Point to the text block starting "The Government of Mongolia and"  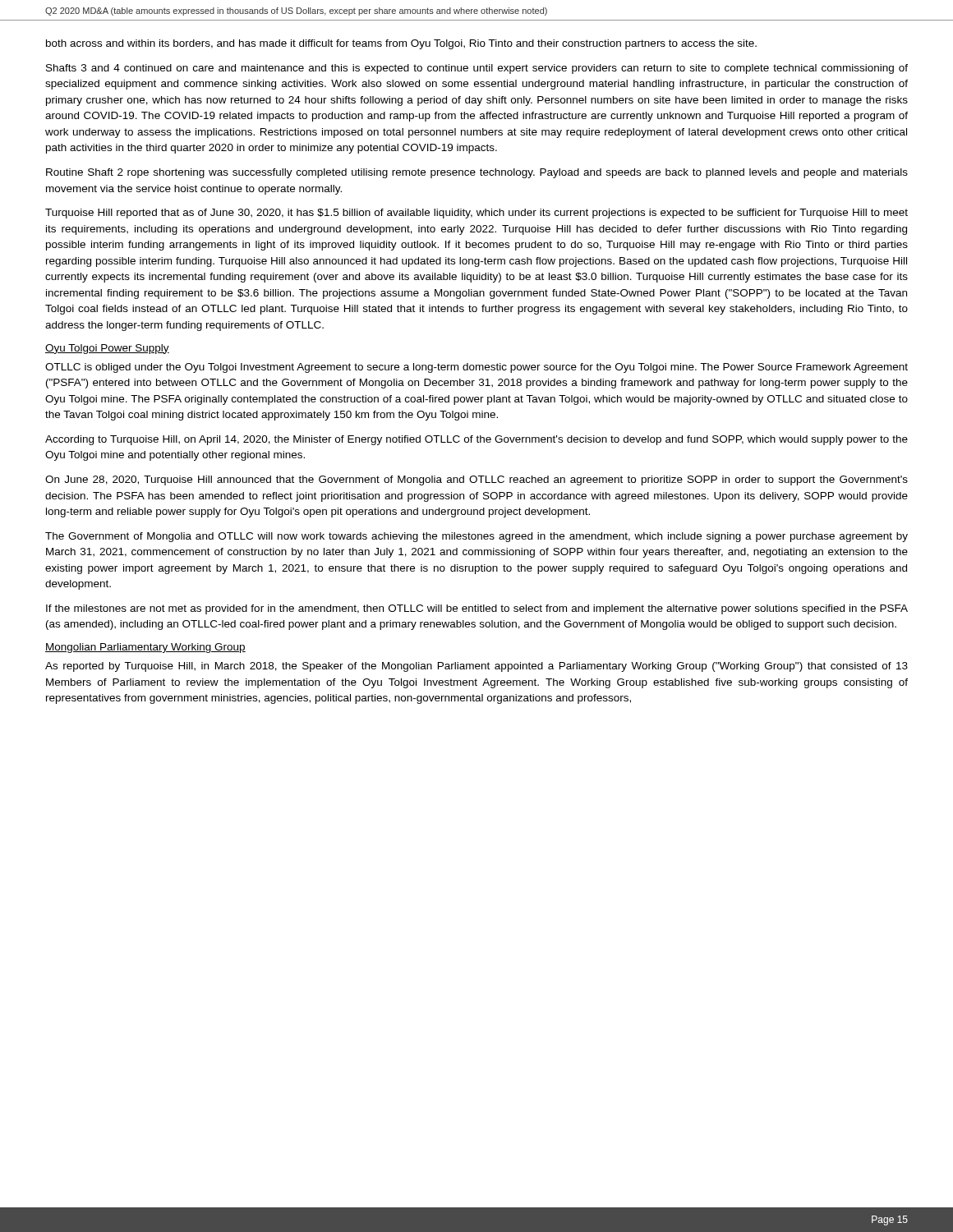476,560
